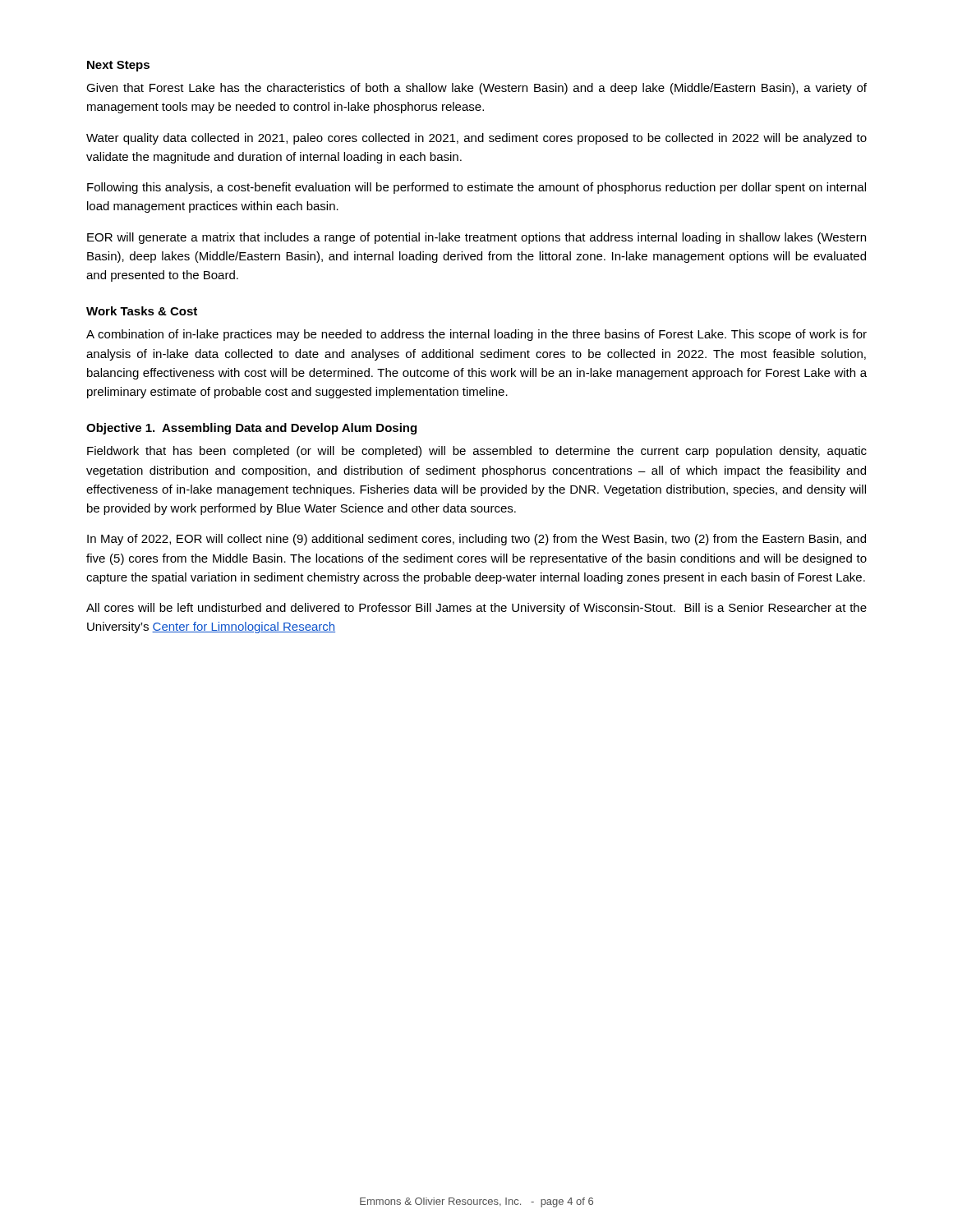953x1232 pixels.
Task: Click the passage that begins "Fieldwork that has been completed (or will"
Action: click(476, 479)
